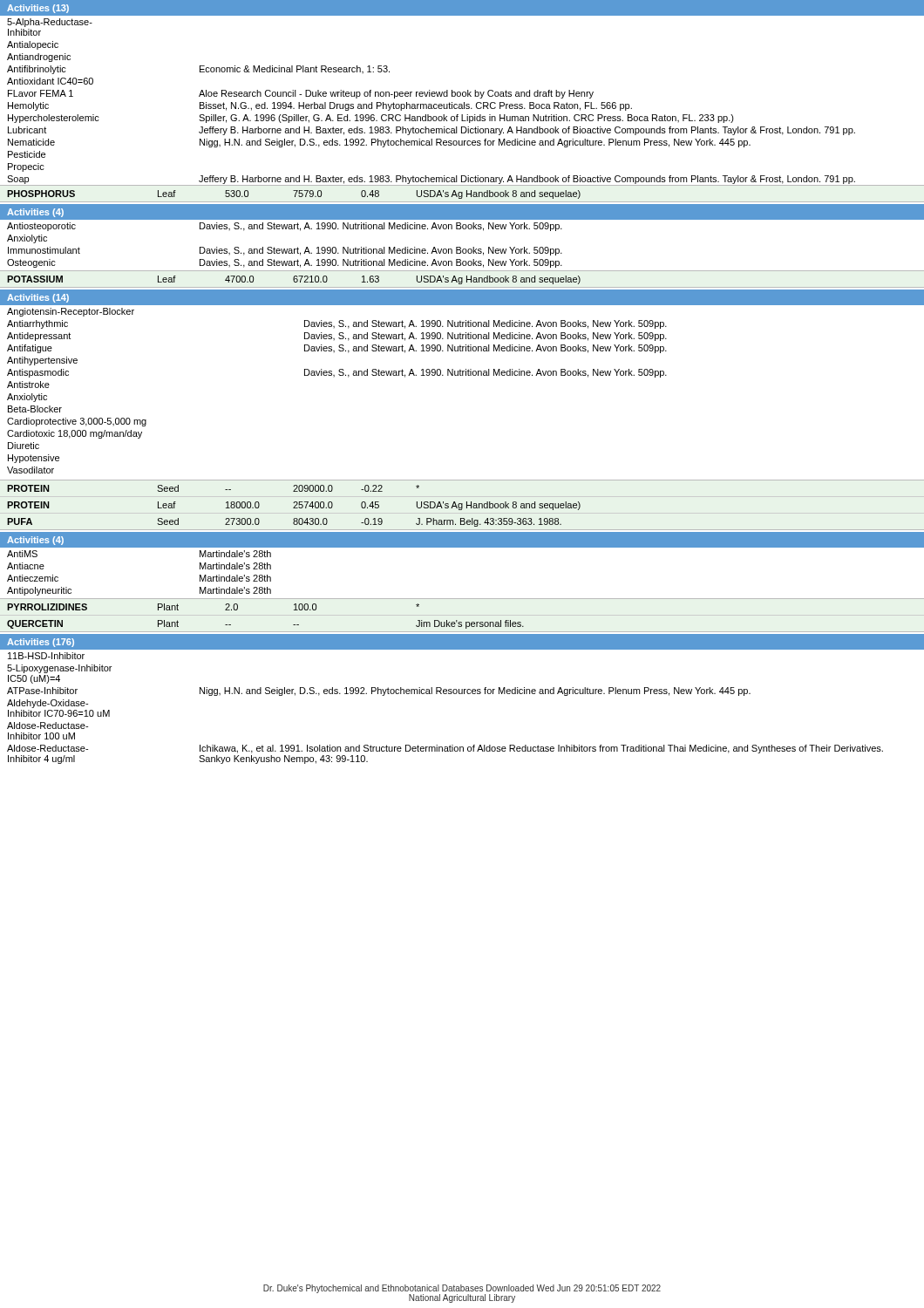
Task: Navigate to the block starting "Immunostimulant Davies, S.,"
Action: point(285,250)
